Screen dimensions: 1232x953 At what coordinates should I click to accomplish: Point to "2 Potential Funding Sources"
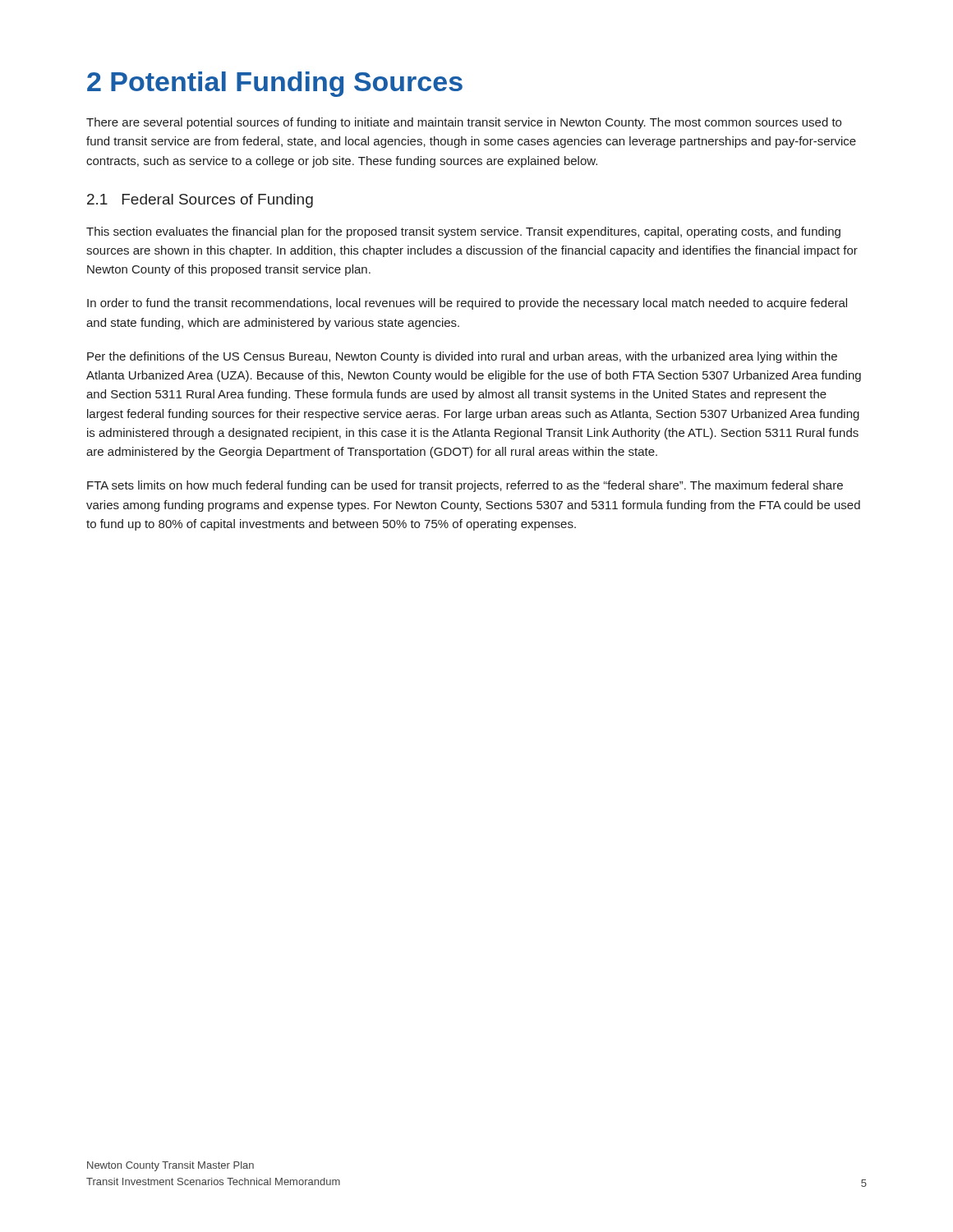[476, 82]
